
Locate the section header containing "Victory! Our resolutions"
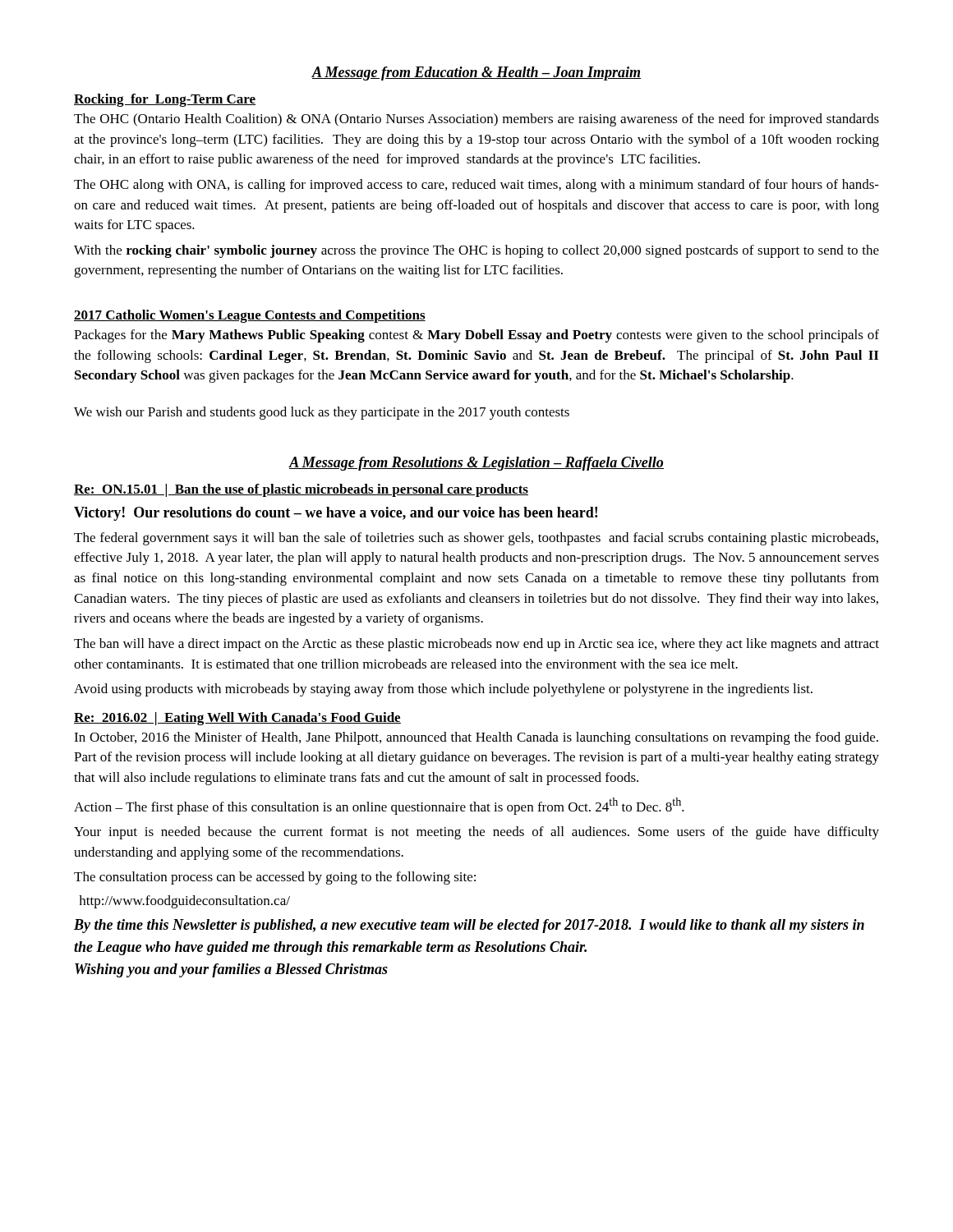click(336, 512)
